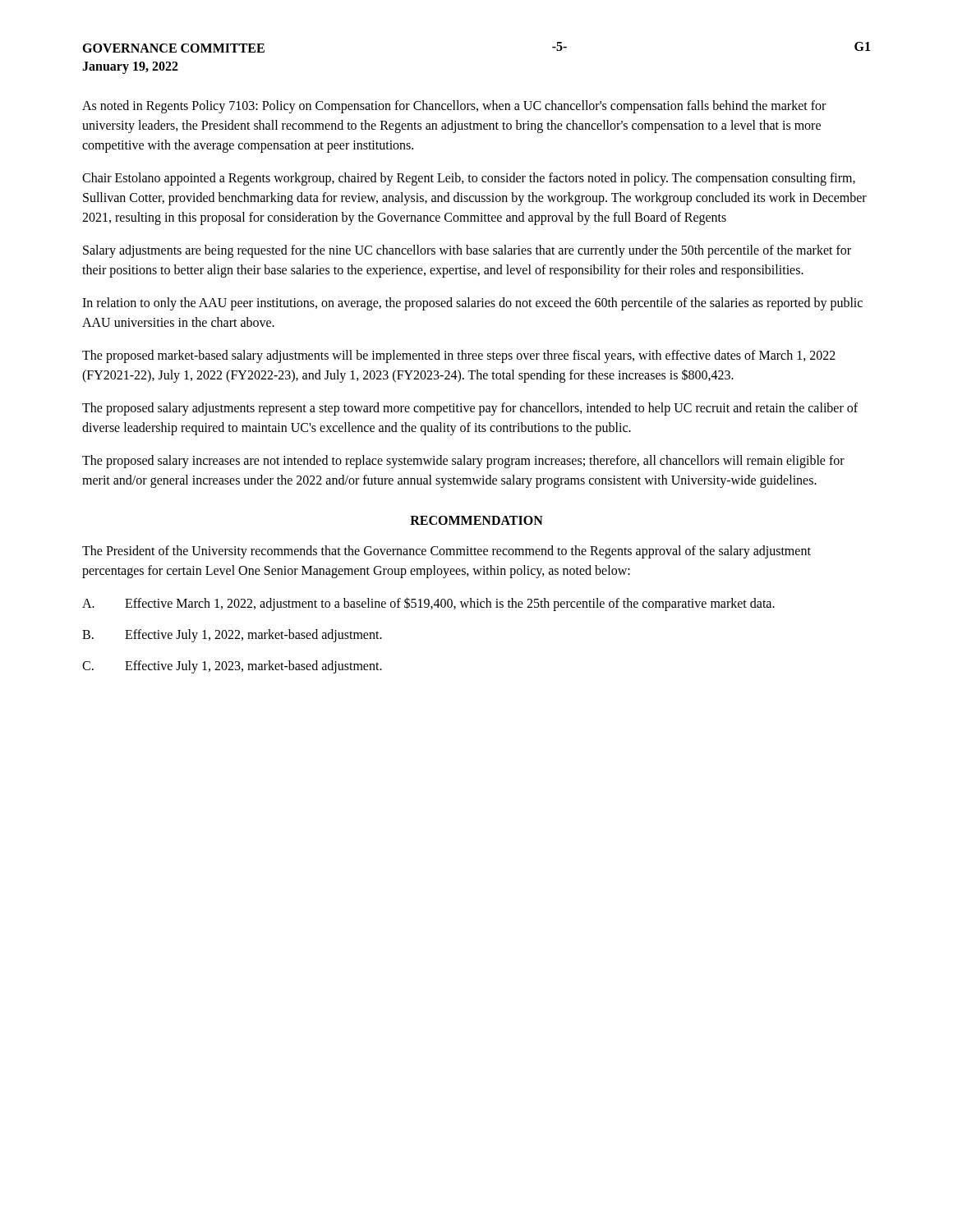Select the block starting "The proposed salary increases are not"
The height and width of the screenshot is (1232, 953).
[x=476, y=471]
